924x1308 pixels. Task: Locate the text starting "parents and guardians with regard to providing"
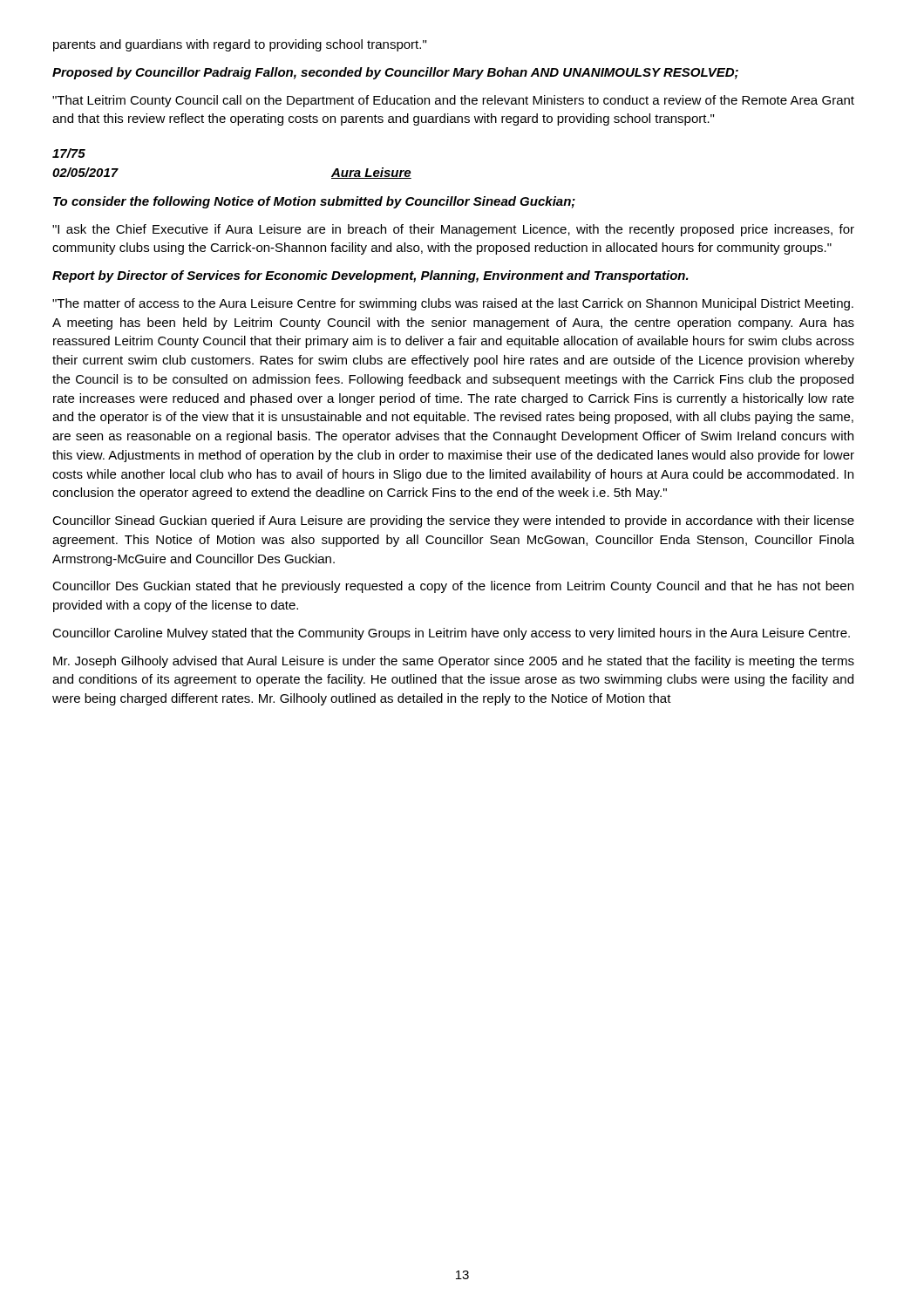coord(240,45)
